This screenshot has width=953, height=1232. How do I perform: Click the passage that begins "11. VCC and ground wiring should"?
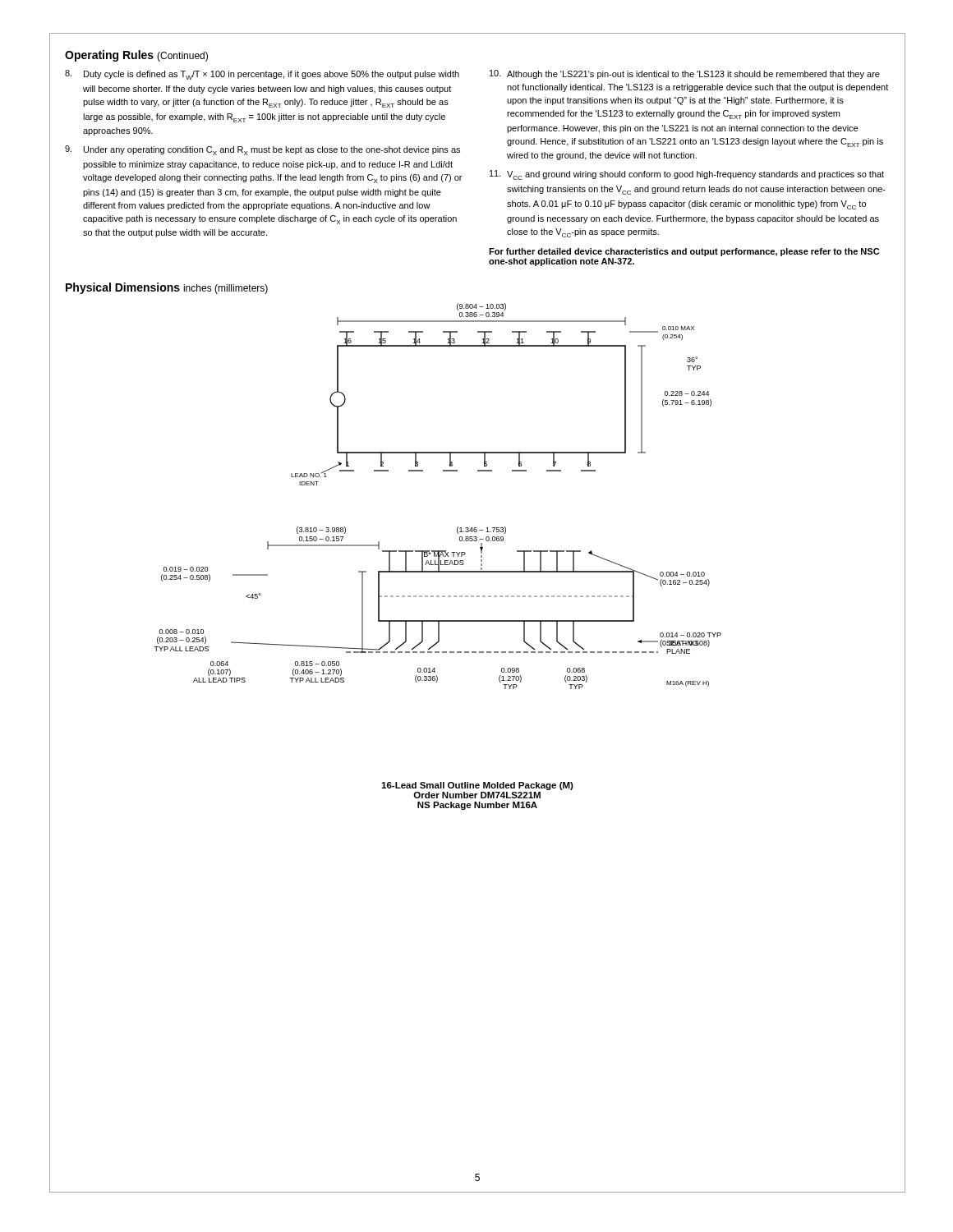(x=689, y=204)
